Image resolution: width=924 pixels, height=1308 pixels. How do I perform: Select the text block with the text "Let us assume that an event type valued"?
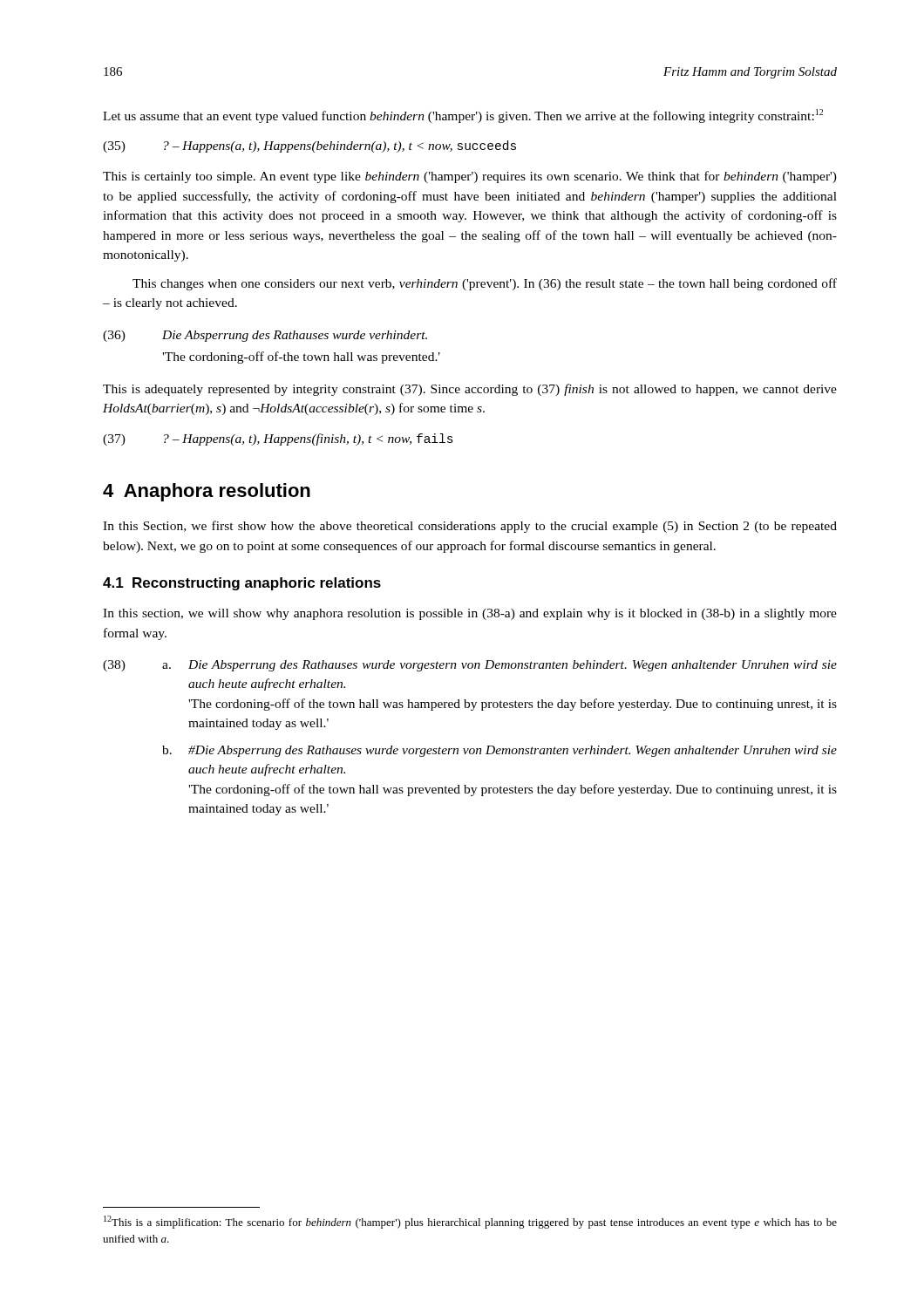470,116
